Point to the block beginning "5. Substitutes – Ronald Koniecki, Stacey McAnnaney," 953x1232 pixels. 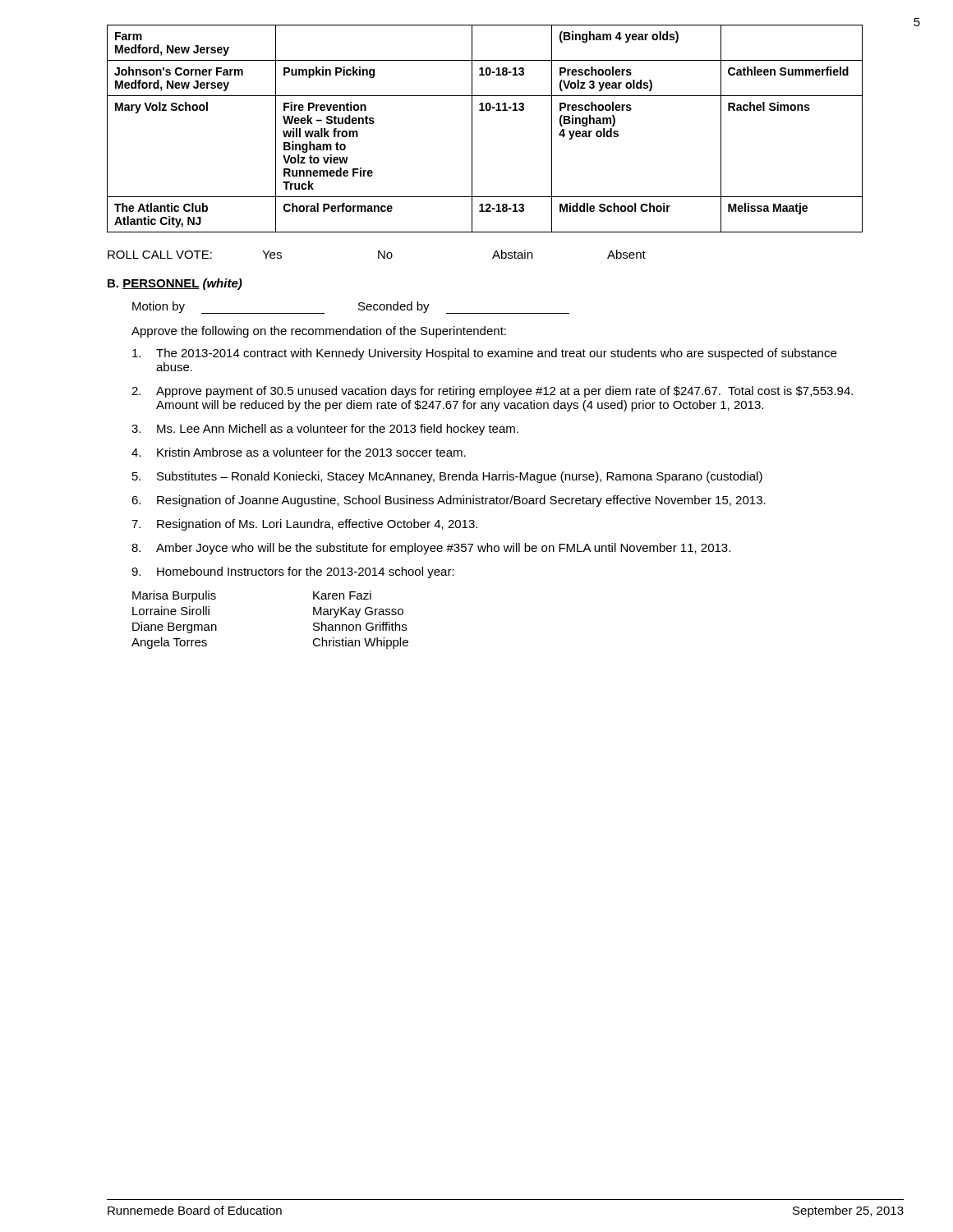pyautogui.click(x=497, y=476)
